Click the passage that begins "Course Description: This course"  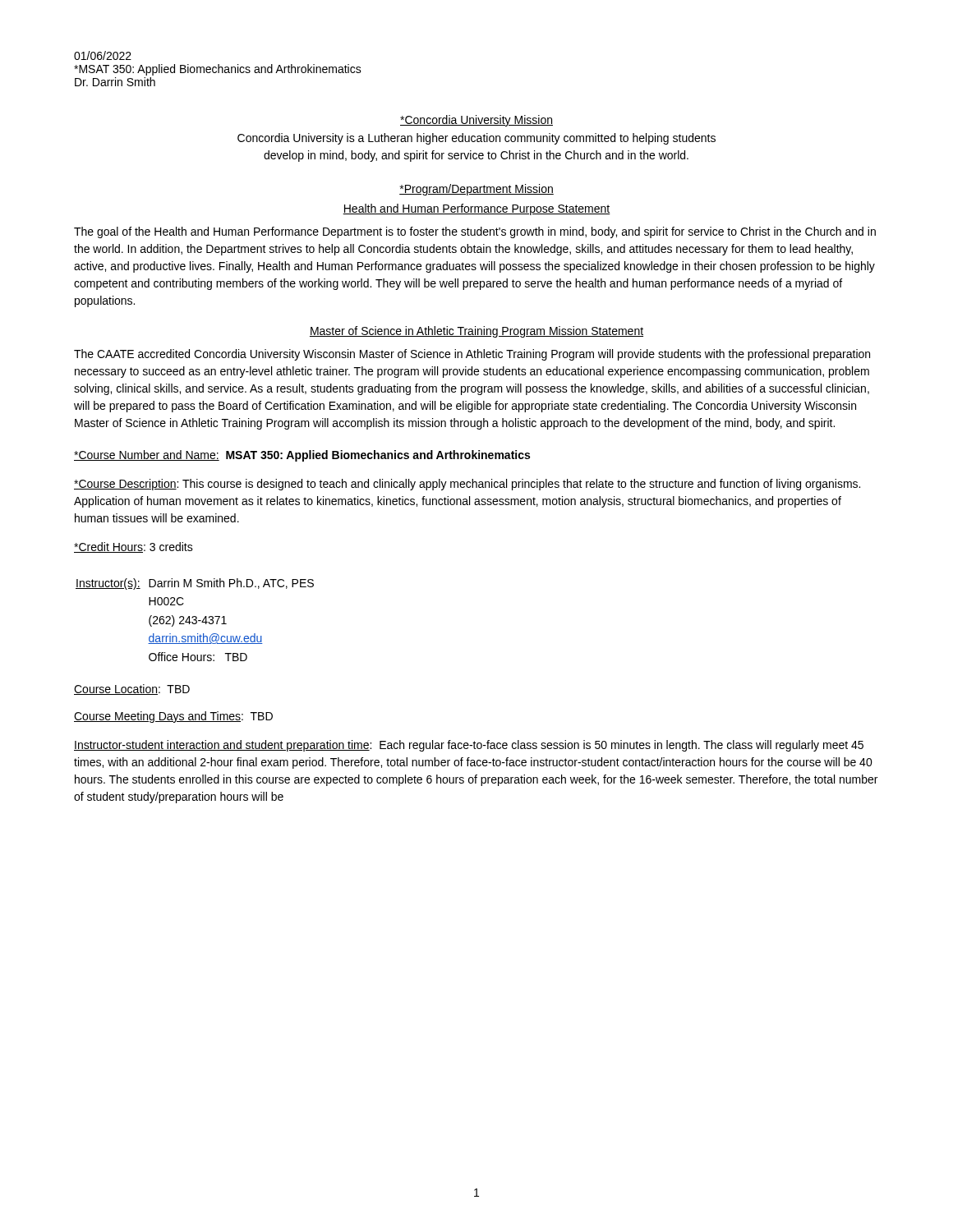[468, 501]
